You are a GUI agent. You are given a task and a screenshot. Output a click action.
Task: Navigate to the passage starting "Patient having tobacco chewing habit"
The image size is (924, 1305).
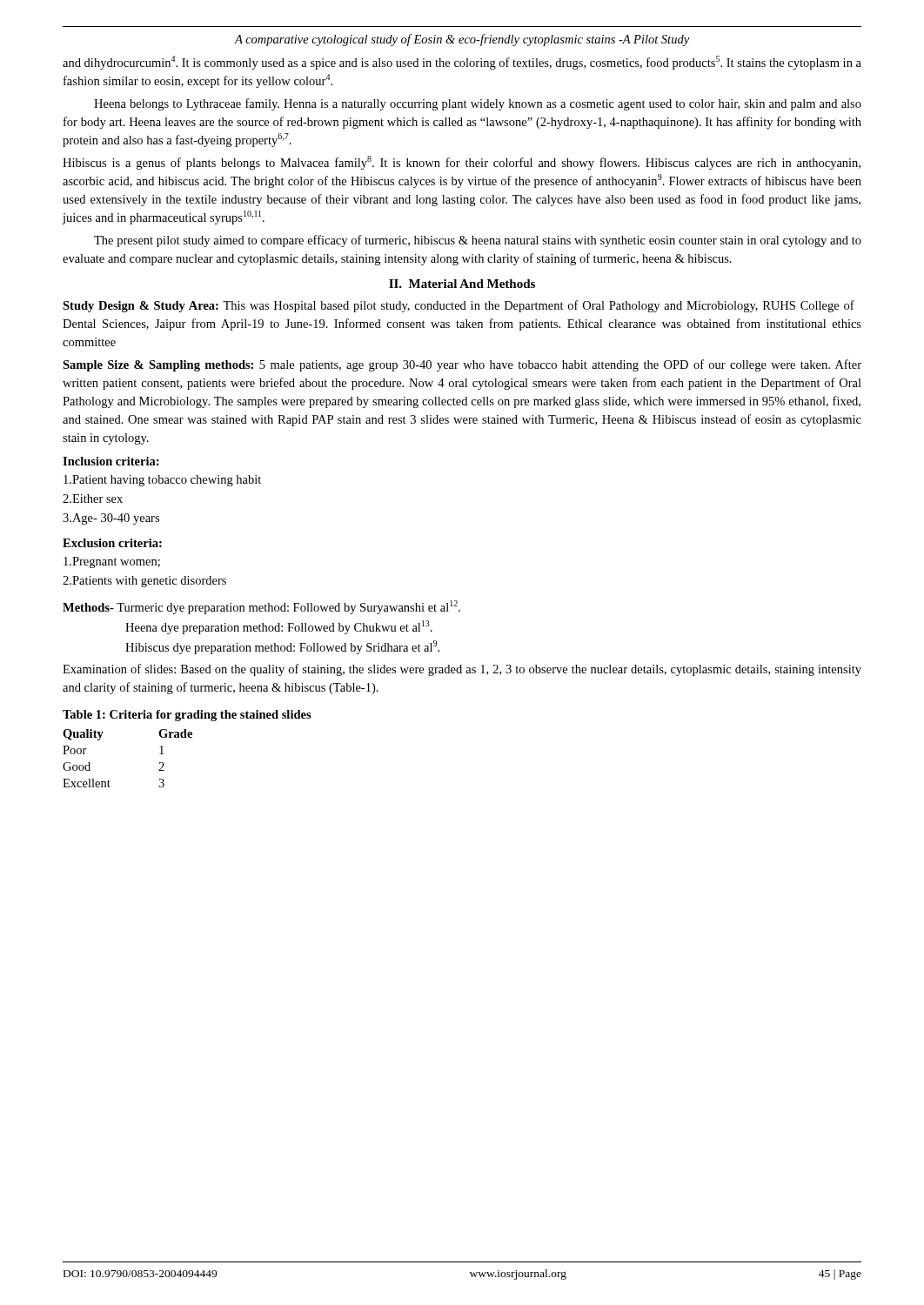pos(162,480)
